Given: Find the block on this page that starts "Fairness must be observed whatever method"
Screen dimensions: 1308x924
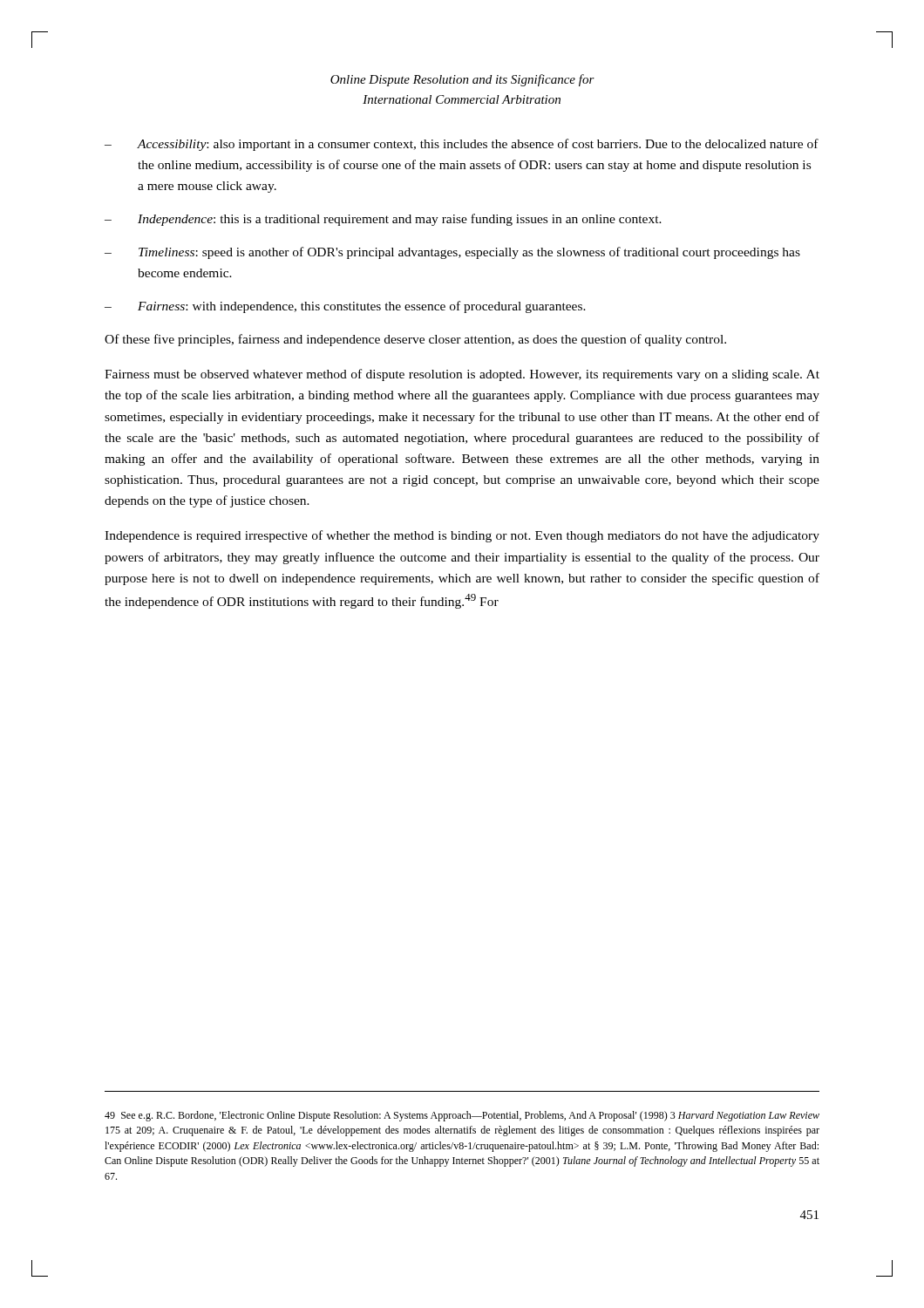Looking at the screenshot, I should [462, 438].
